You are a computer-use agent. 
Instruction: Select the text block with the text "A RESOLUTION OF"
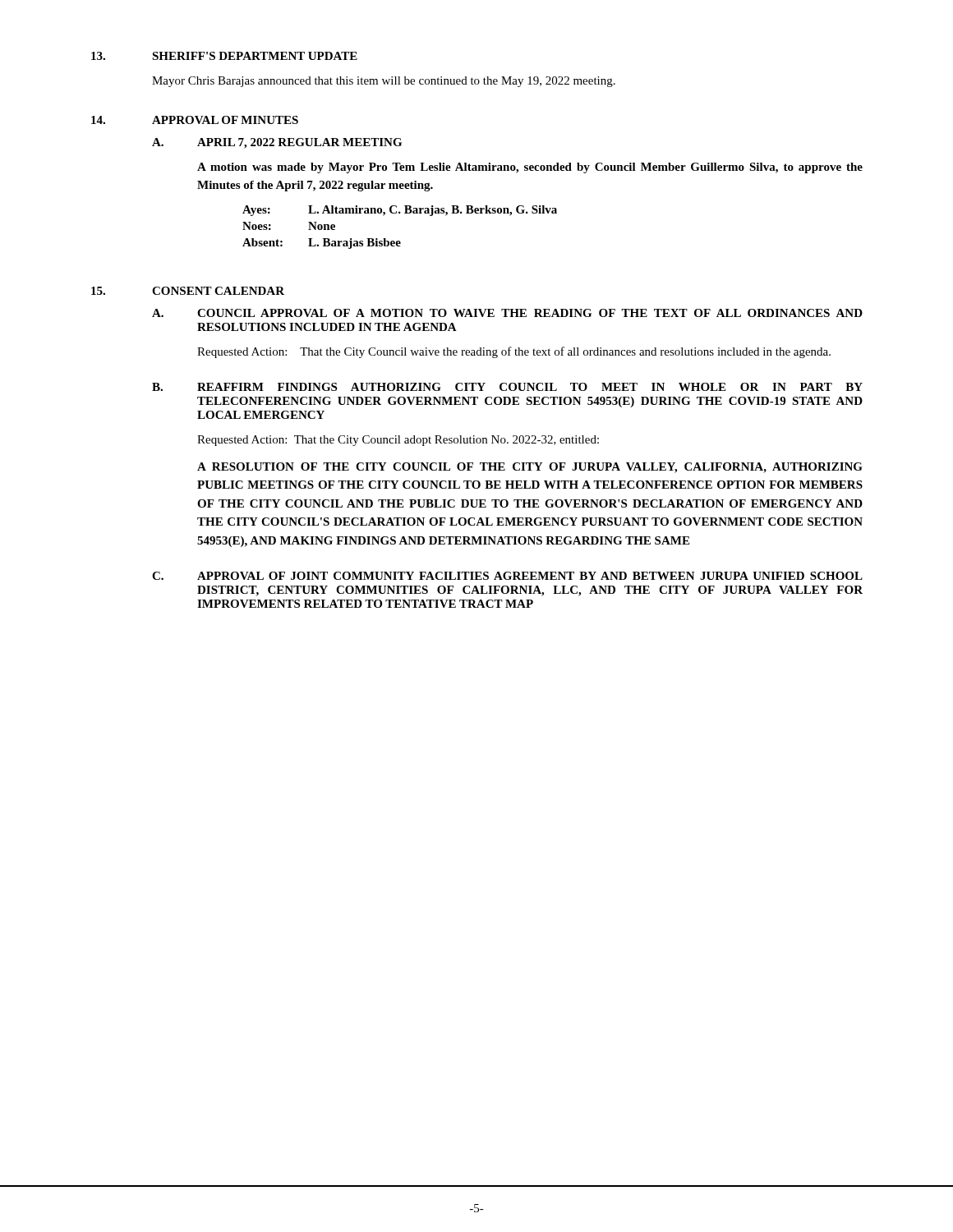coord(530,503)
